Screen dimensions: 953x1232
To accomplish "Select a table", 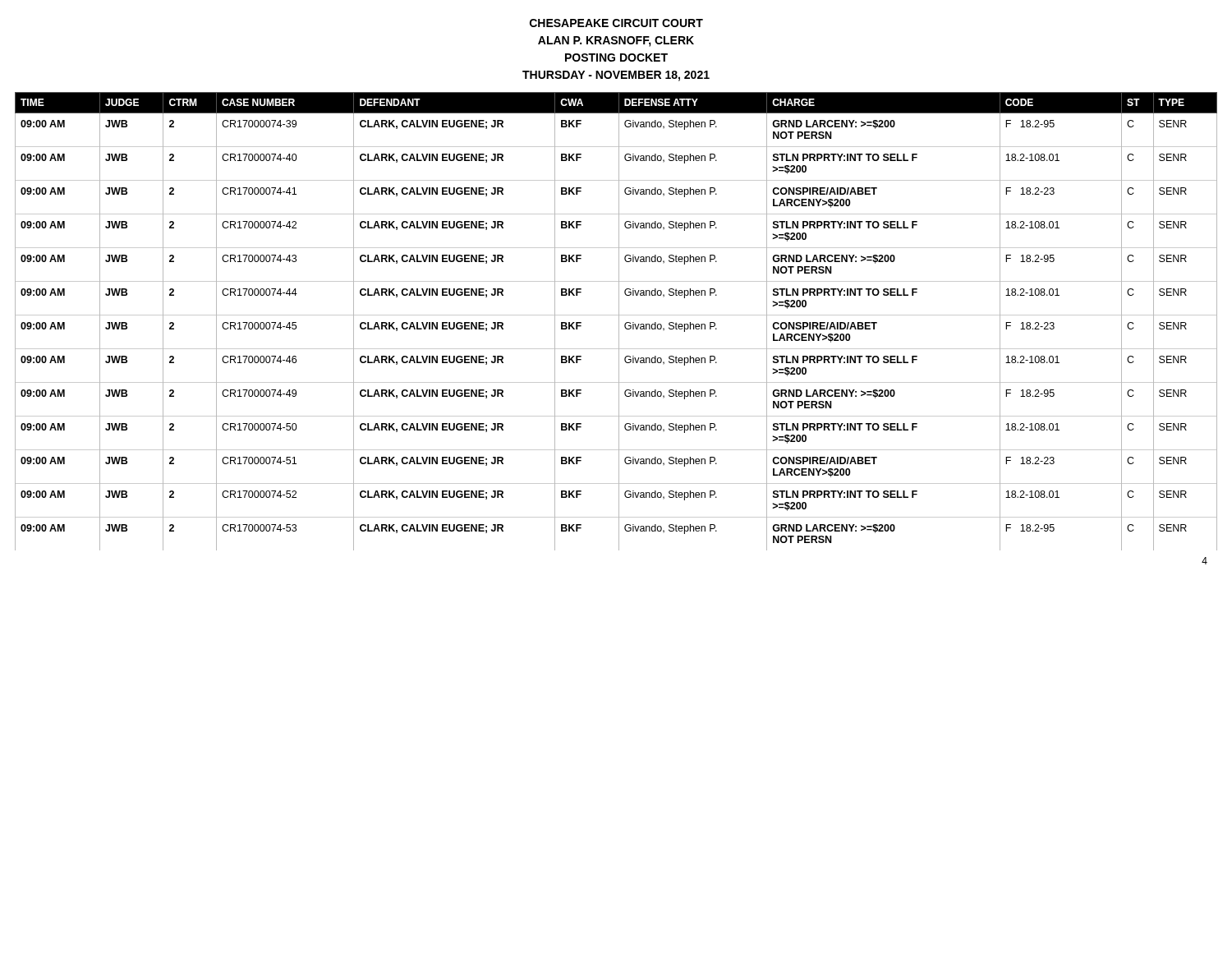I will [616, 321].
